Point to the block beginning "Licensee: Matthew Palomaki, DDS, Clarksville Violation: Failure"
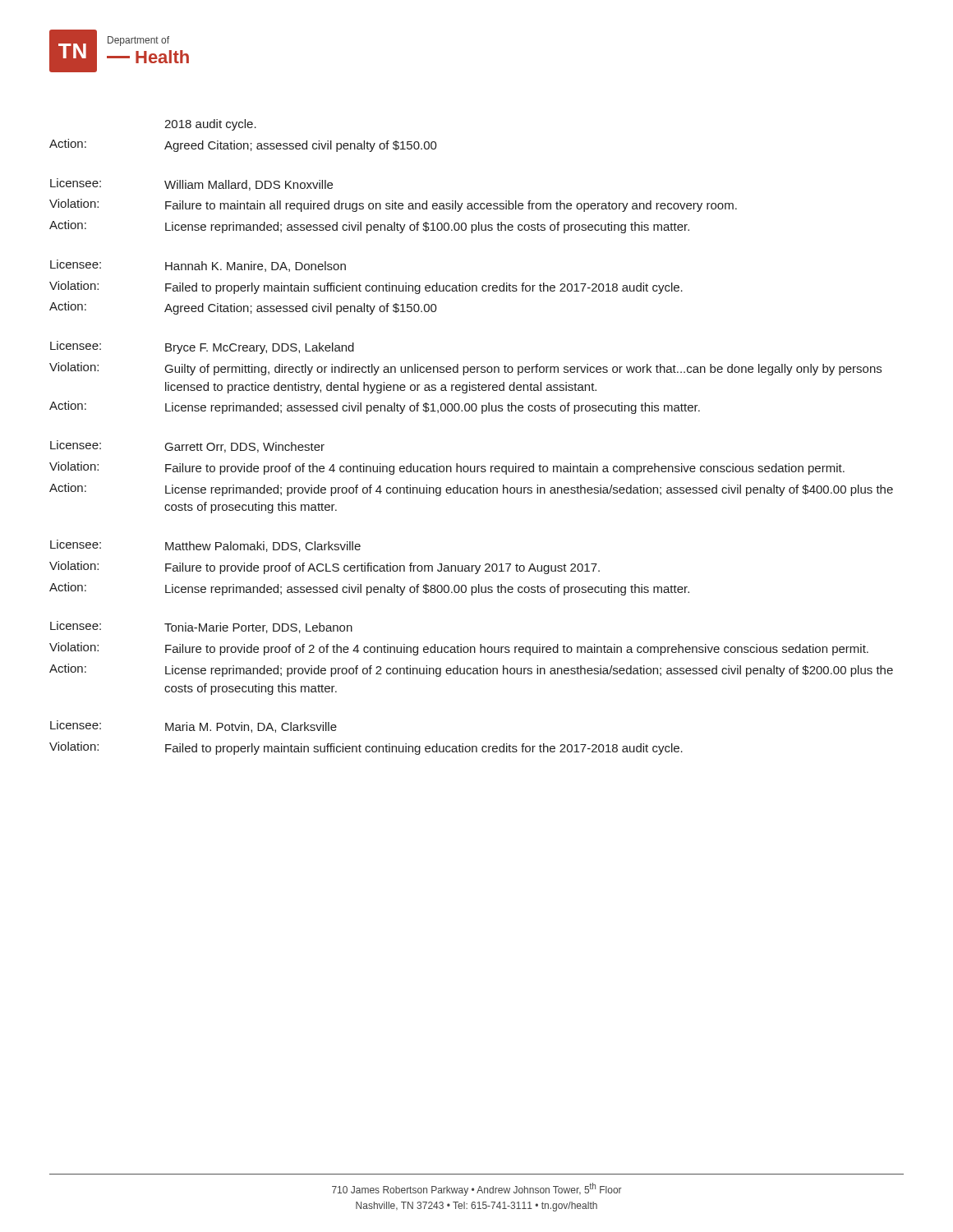The width and height of the screenshot is (953, 1232). 476,569
